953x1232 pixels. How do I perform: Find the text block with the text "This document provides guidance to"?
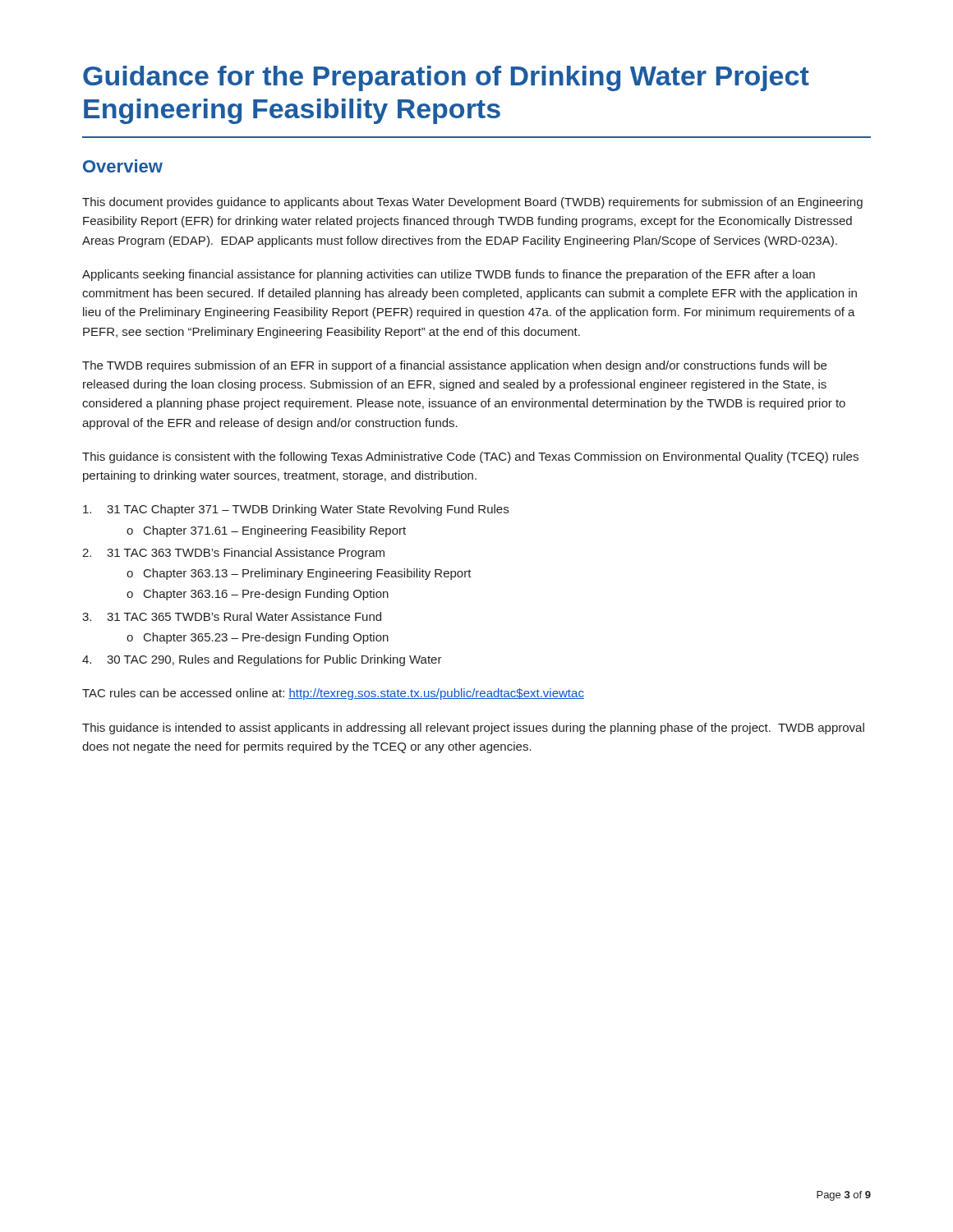pyautogui.click(x=473, y=221)
